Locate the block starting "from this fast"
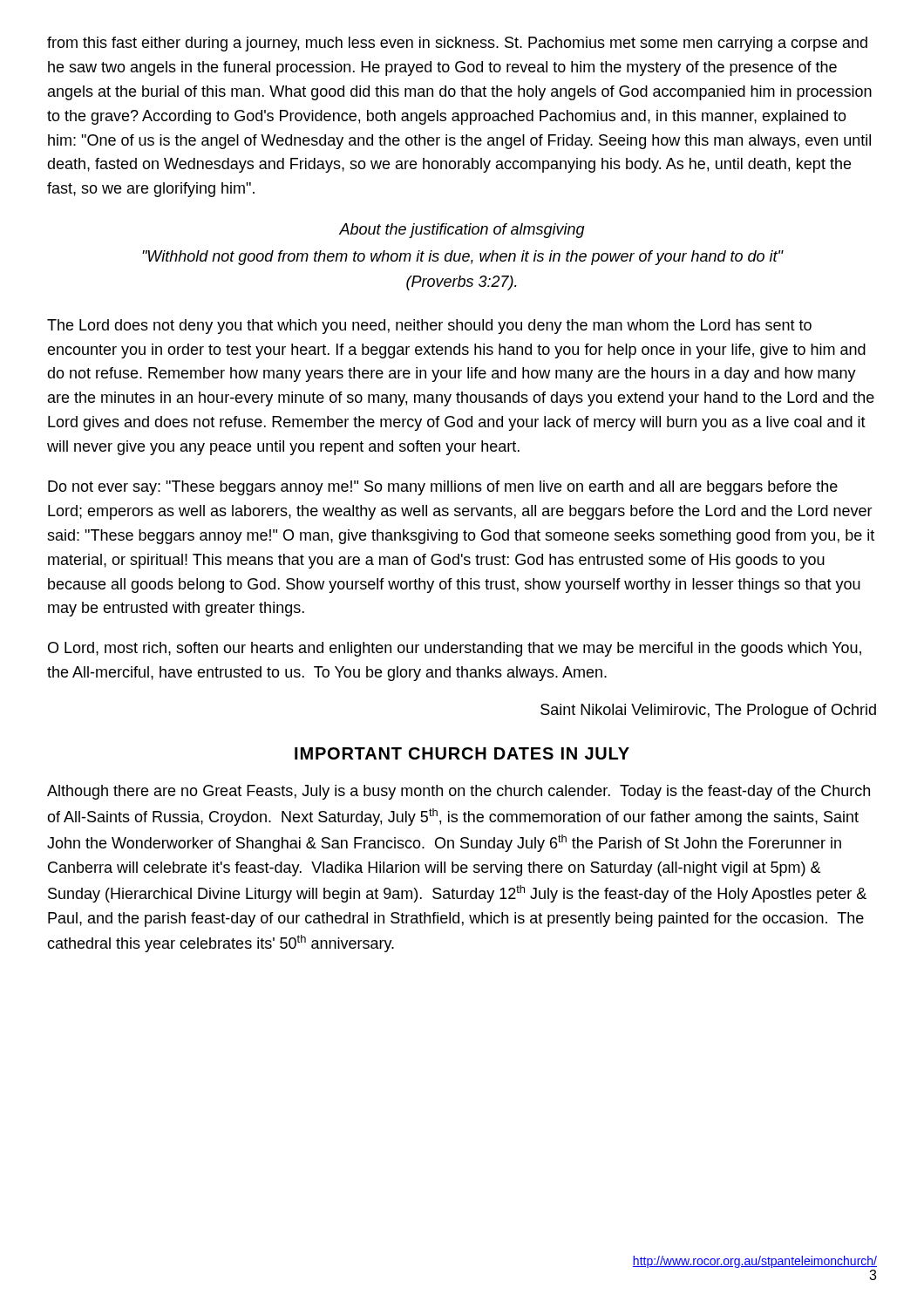This screenshot has width=924, height=1308. pos(460,116)
